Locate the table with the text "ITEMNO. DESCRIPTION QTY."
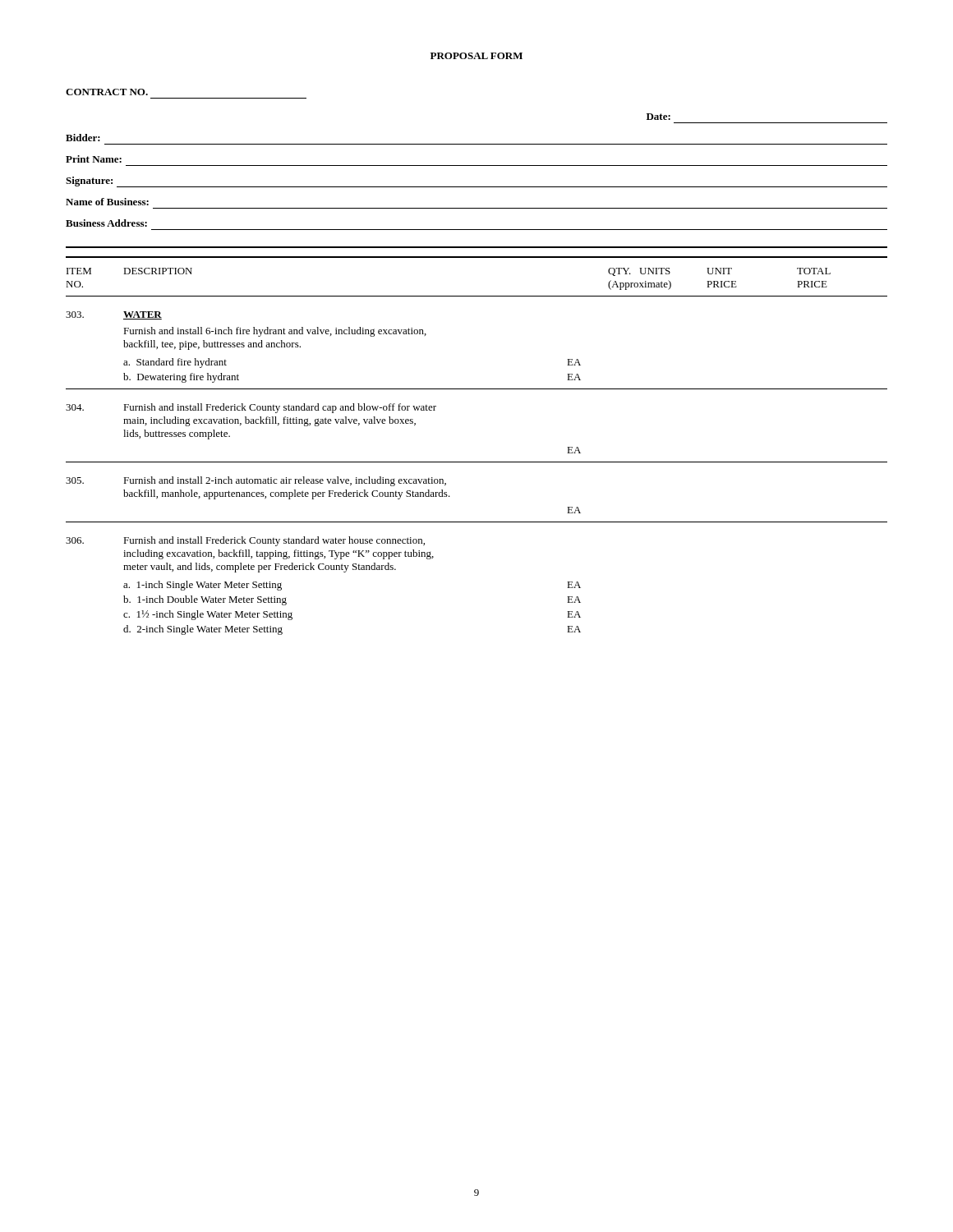The height and width of the screenshot is (1232, 953). coord(476,449)
